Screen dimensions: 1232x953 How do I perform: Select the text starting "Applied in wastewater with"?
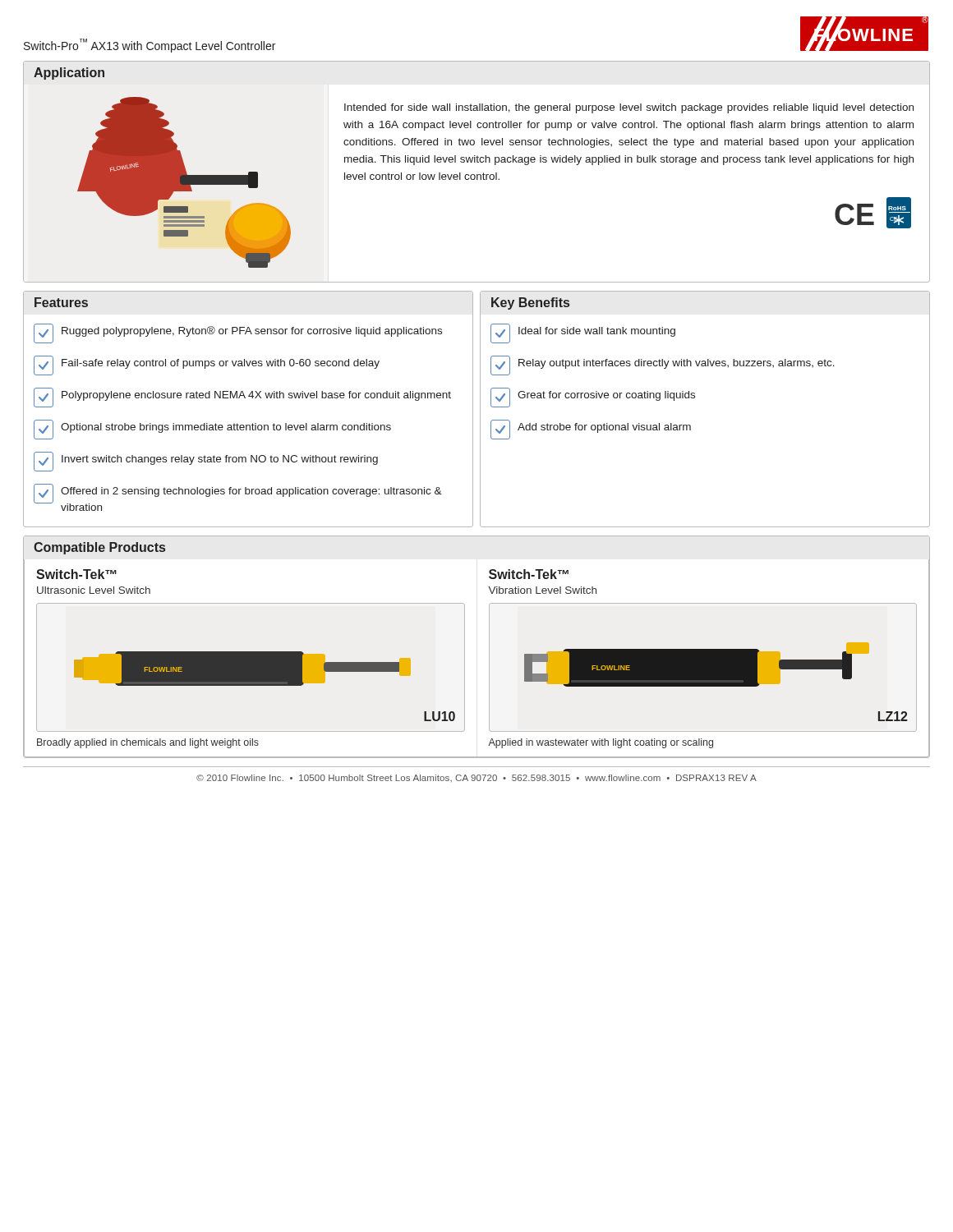pos(601,743)
